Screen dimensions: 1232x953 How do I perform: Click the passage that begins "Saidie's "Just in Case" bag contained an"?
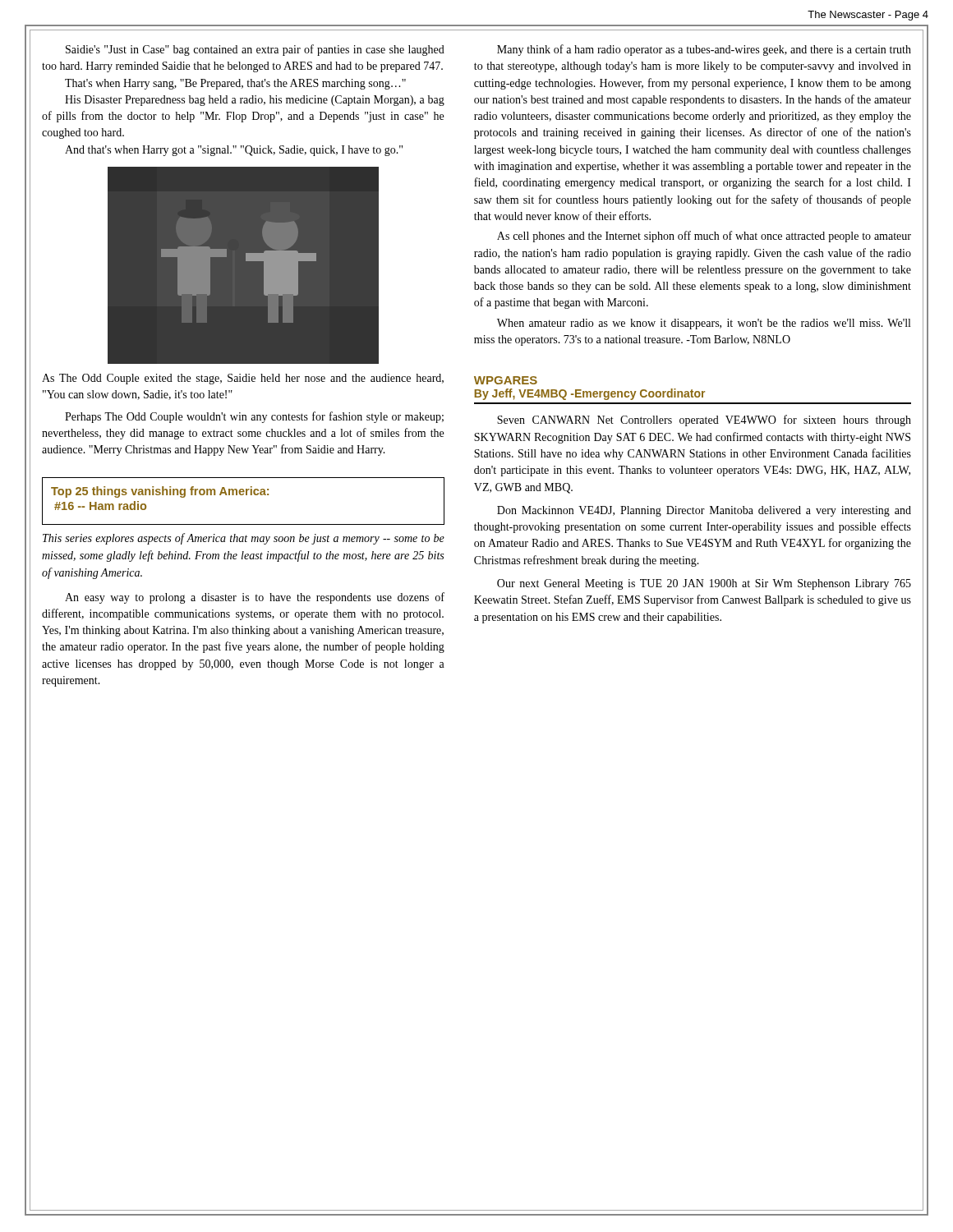point(243,100)
